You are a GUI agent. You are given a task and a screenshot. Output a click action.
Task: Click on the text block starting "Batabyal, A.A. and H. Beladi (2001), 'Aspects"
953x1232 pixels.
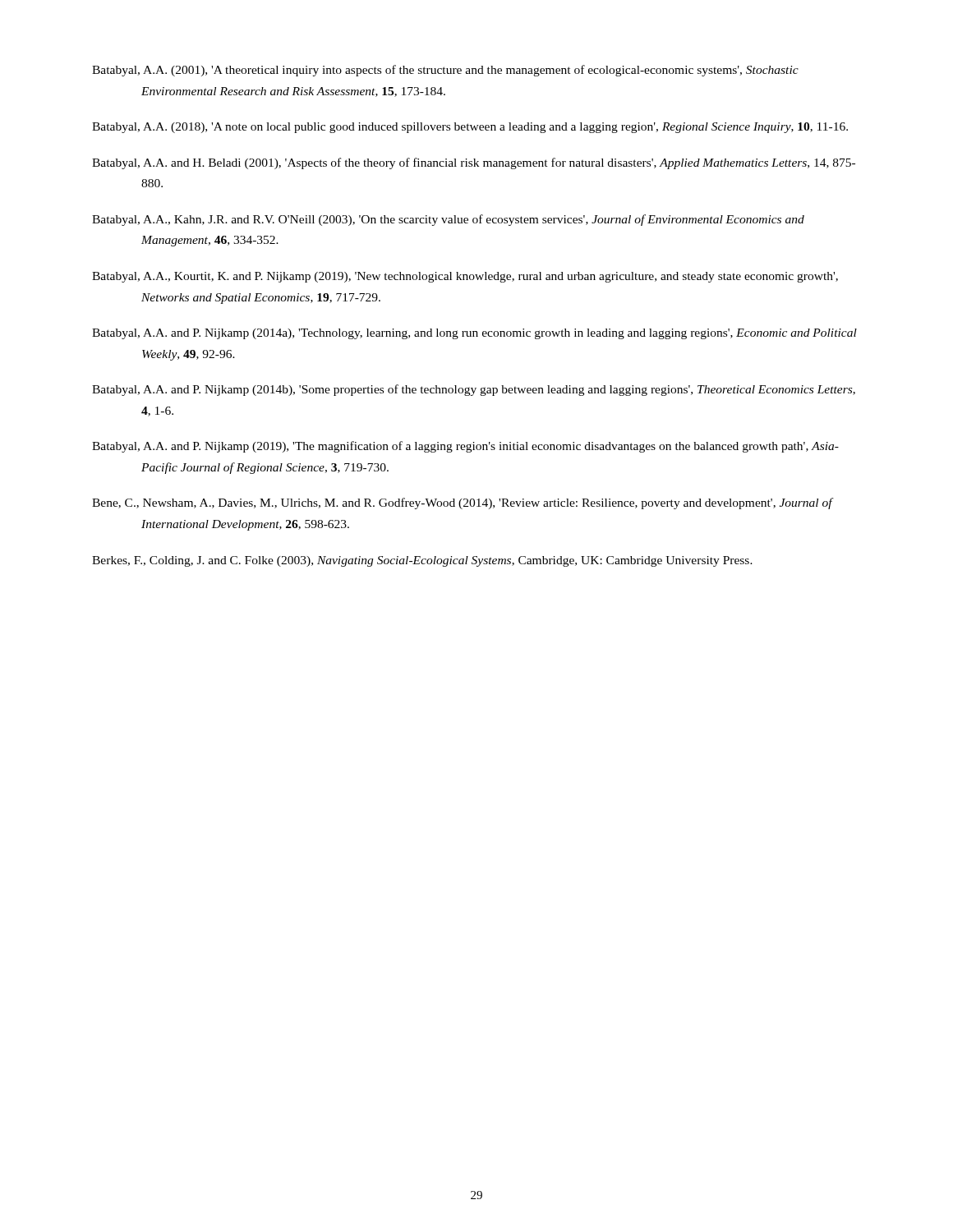[474, 172]
